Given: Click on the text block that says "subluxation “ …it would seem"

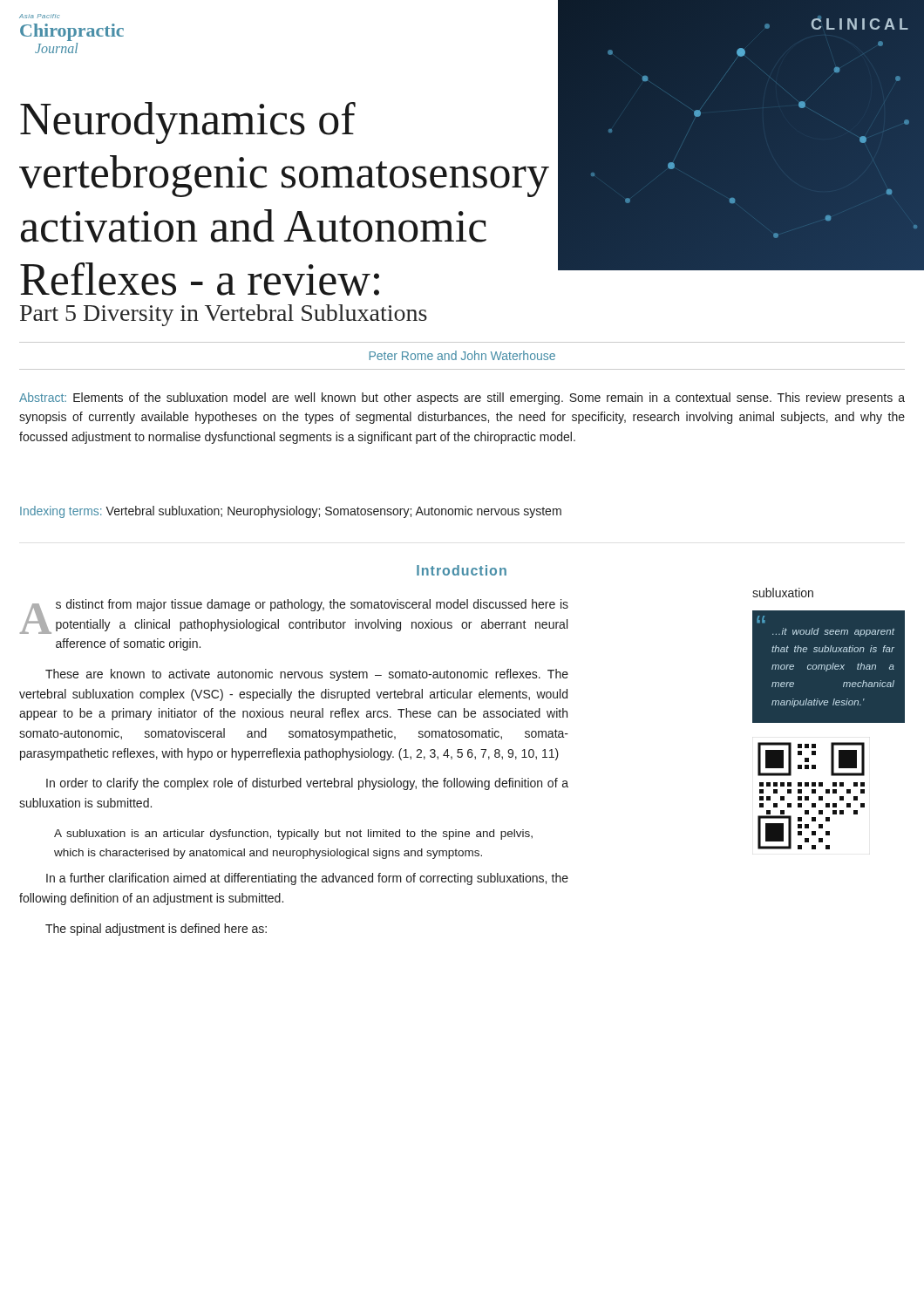Looking at the screenshot, I should coord(829,720).
